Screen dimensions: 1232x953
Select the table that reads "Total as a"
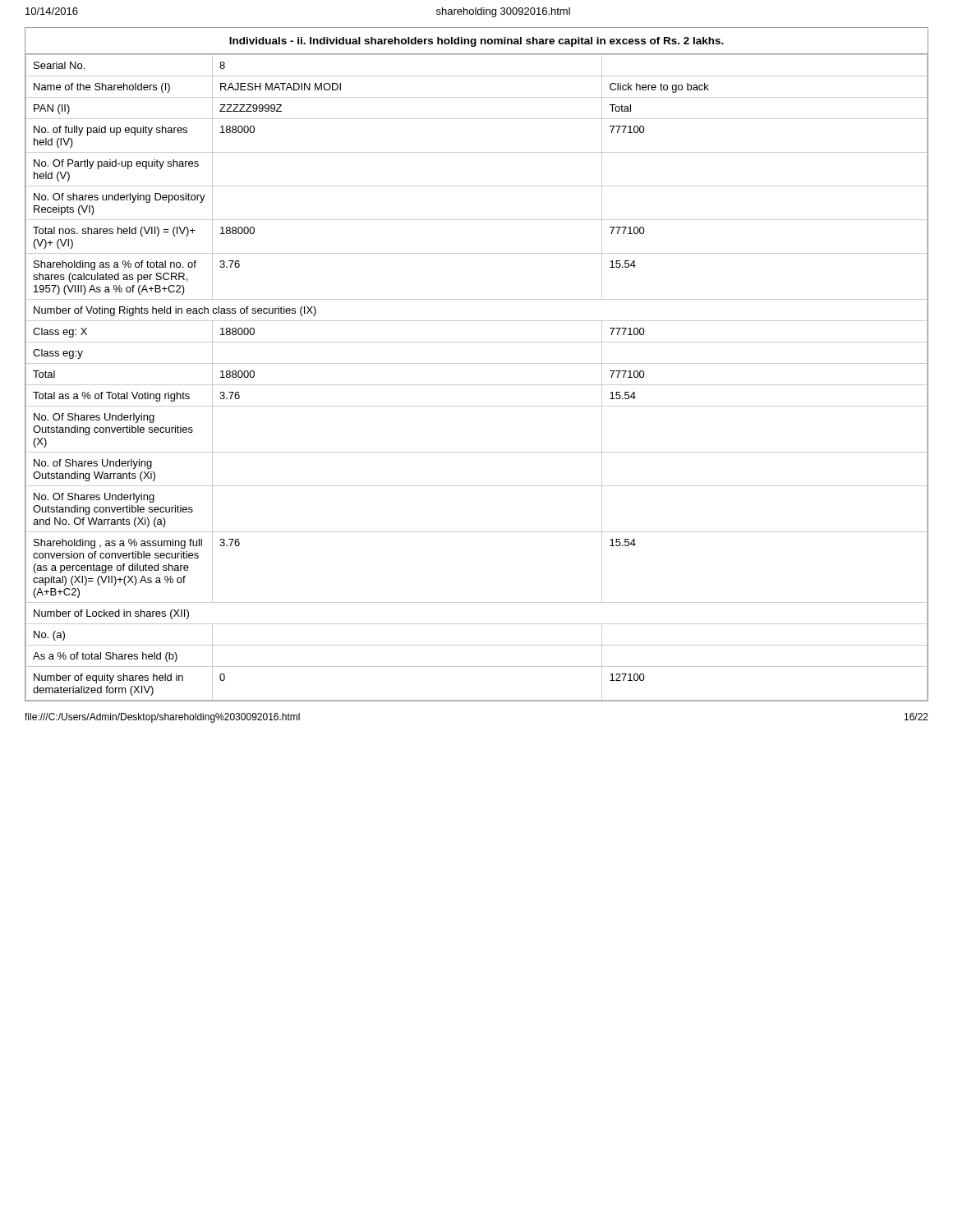coord(476,377)
